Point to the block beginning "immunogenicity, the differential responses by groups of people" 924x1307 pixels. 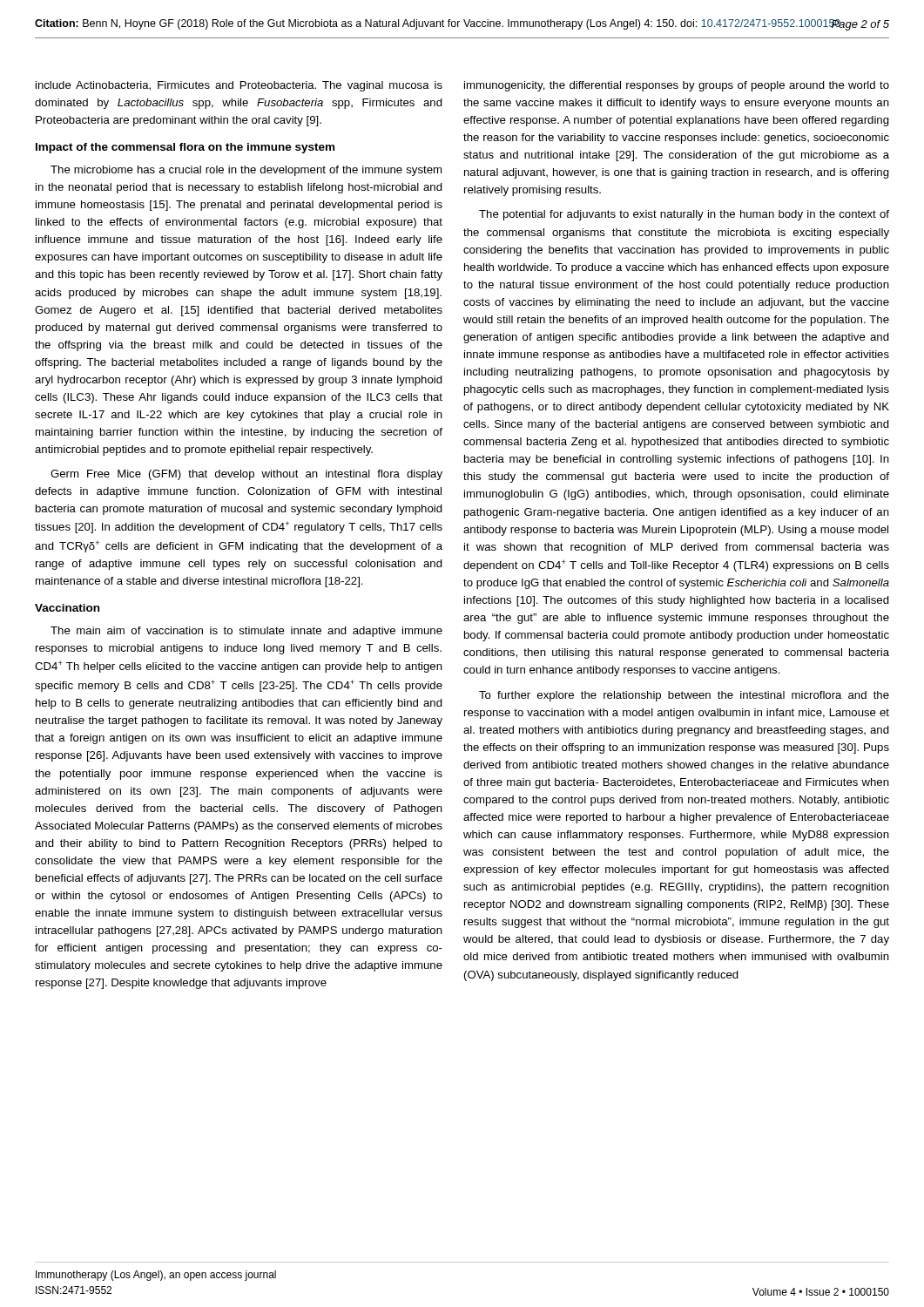click(x=676, y=530)
